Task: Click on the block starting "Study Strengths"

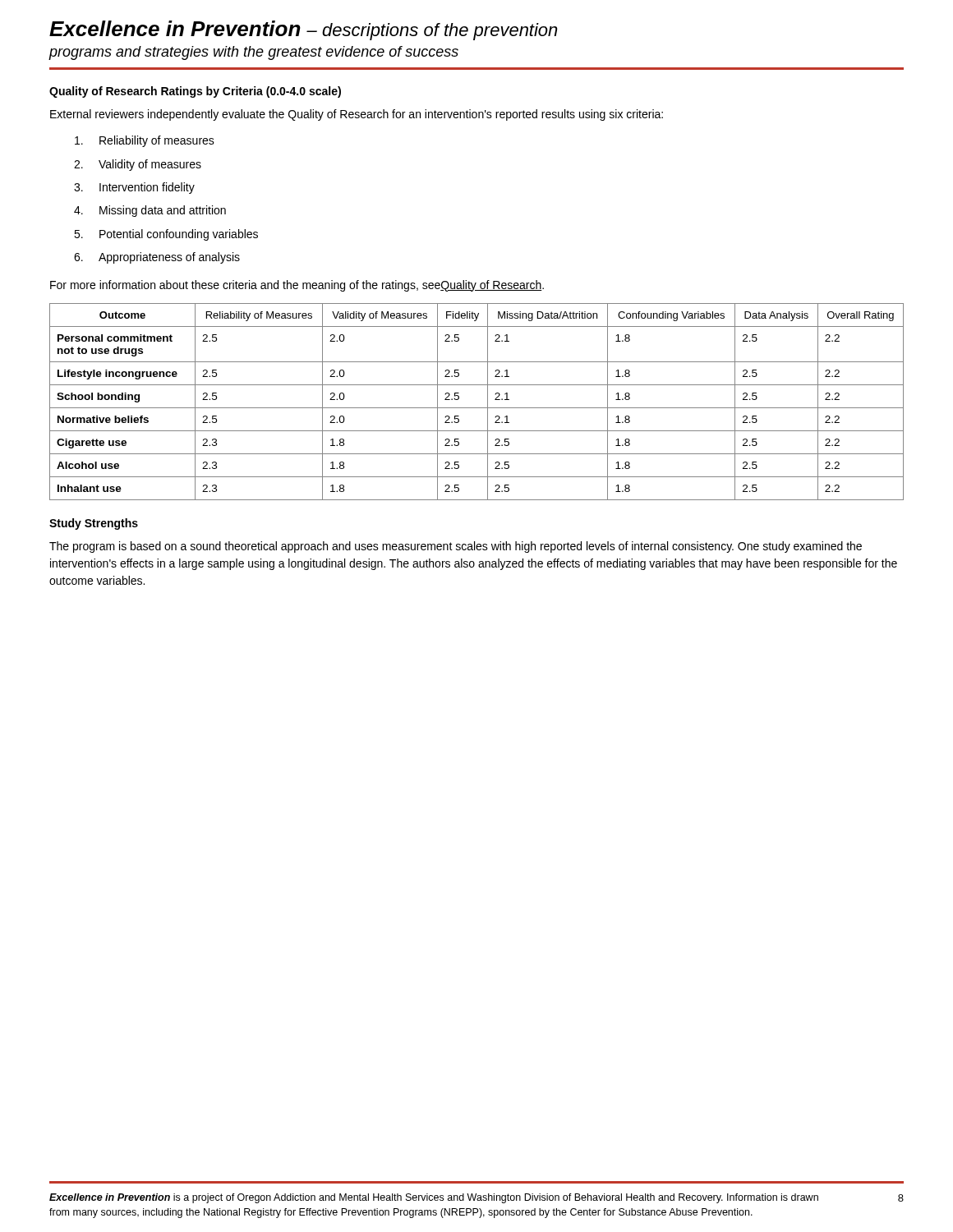Action: tap(94, 523)
